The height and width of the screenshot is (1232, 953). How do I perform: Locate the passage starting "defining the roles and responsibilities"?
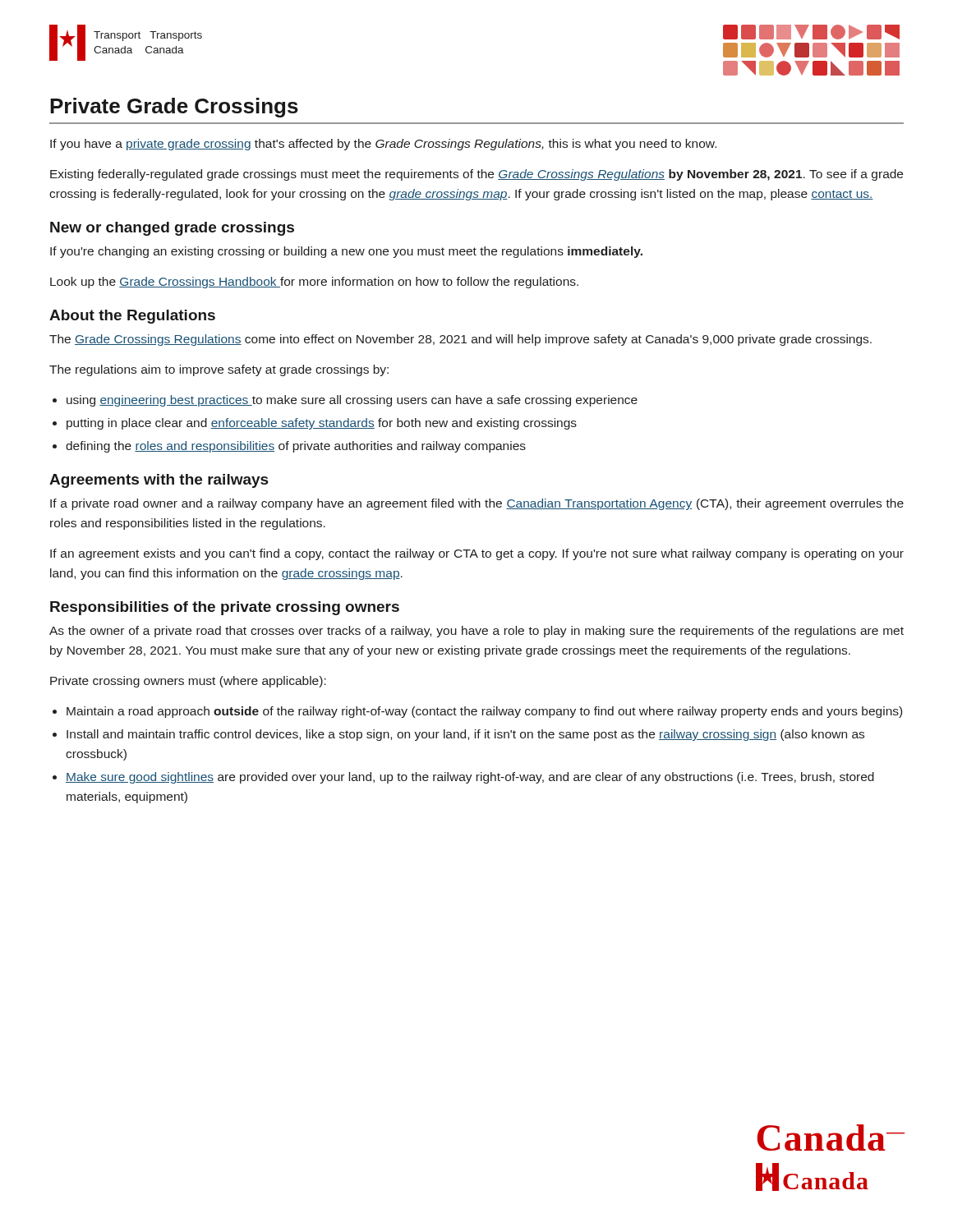pos(296,446)
